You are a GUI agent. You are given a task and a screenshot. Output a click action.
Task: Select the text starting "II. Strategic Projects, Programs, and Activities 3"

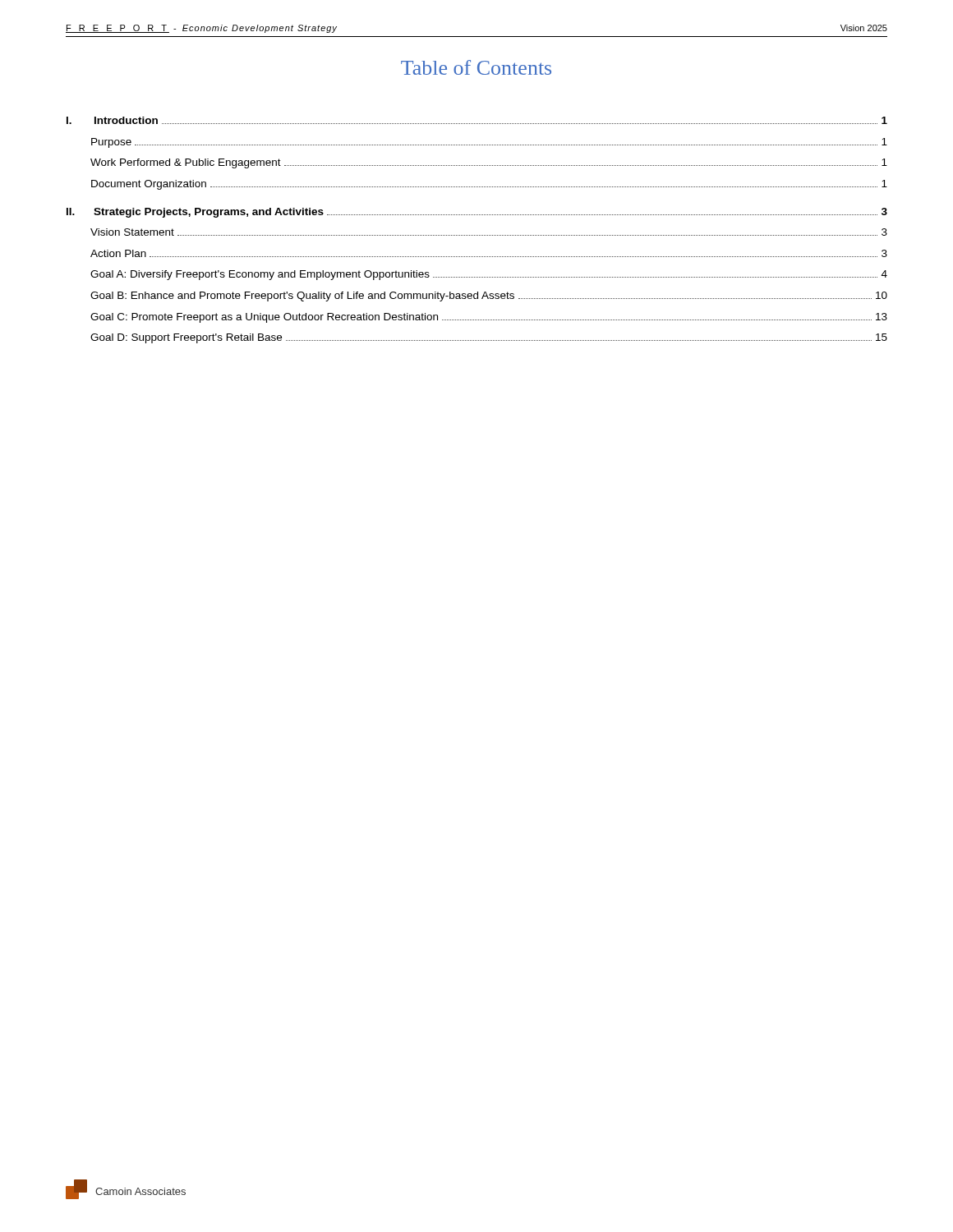tap(476, 211)
